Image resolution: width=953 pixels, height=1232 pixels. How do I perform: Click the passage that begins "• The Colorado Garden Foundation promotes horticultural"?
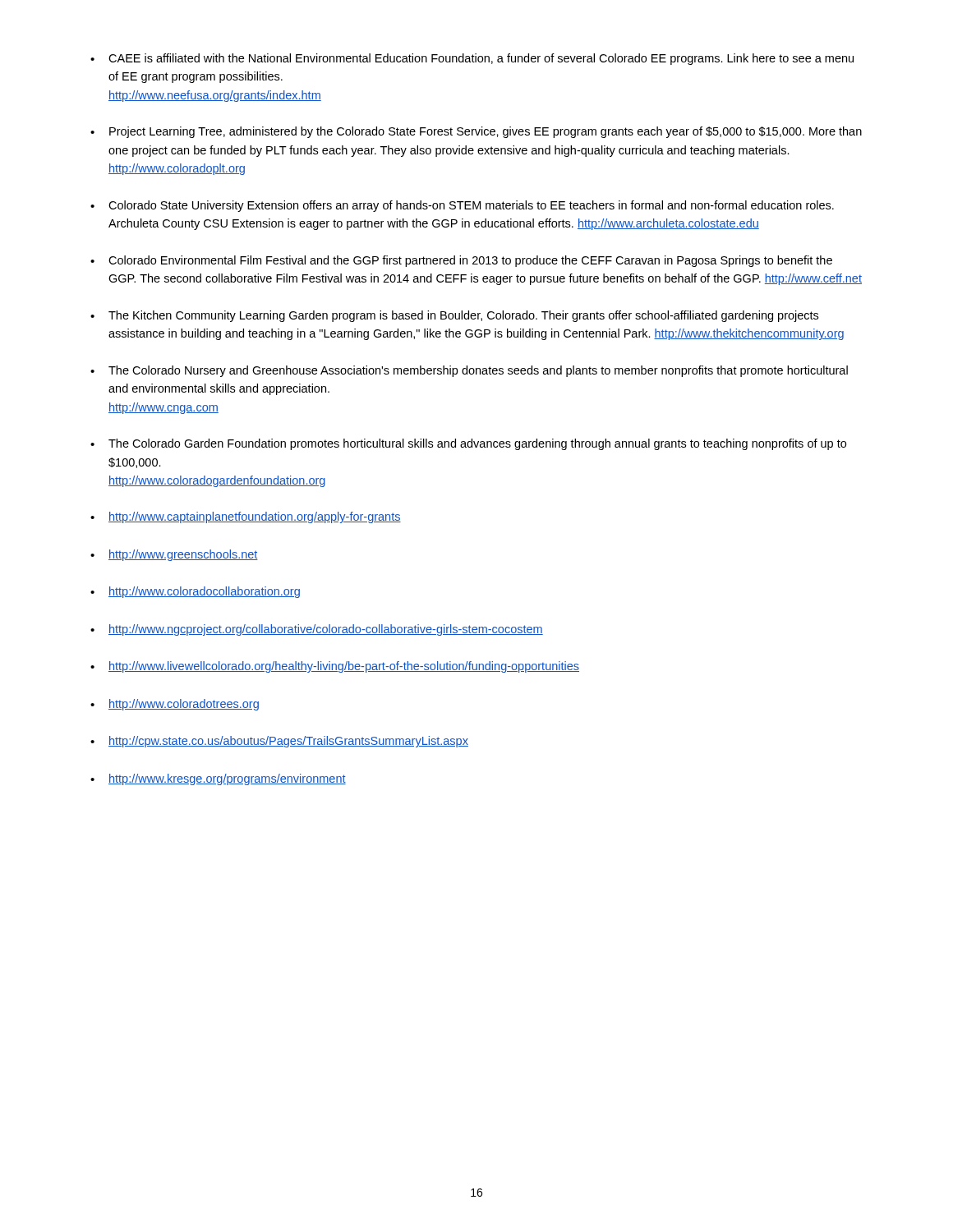click(x=468, y=444)
